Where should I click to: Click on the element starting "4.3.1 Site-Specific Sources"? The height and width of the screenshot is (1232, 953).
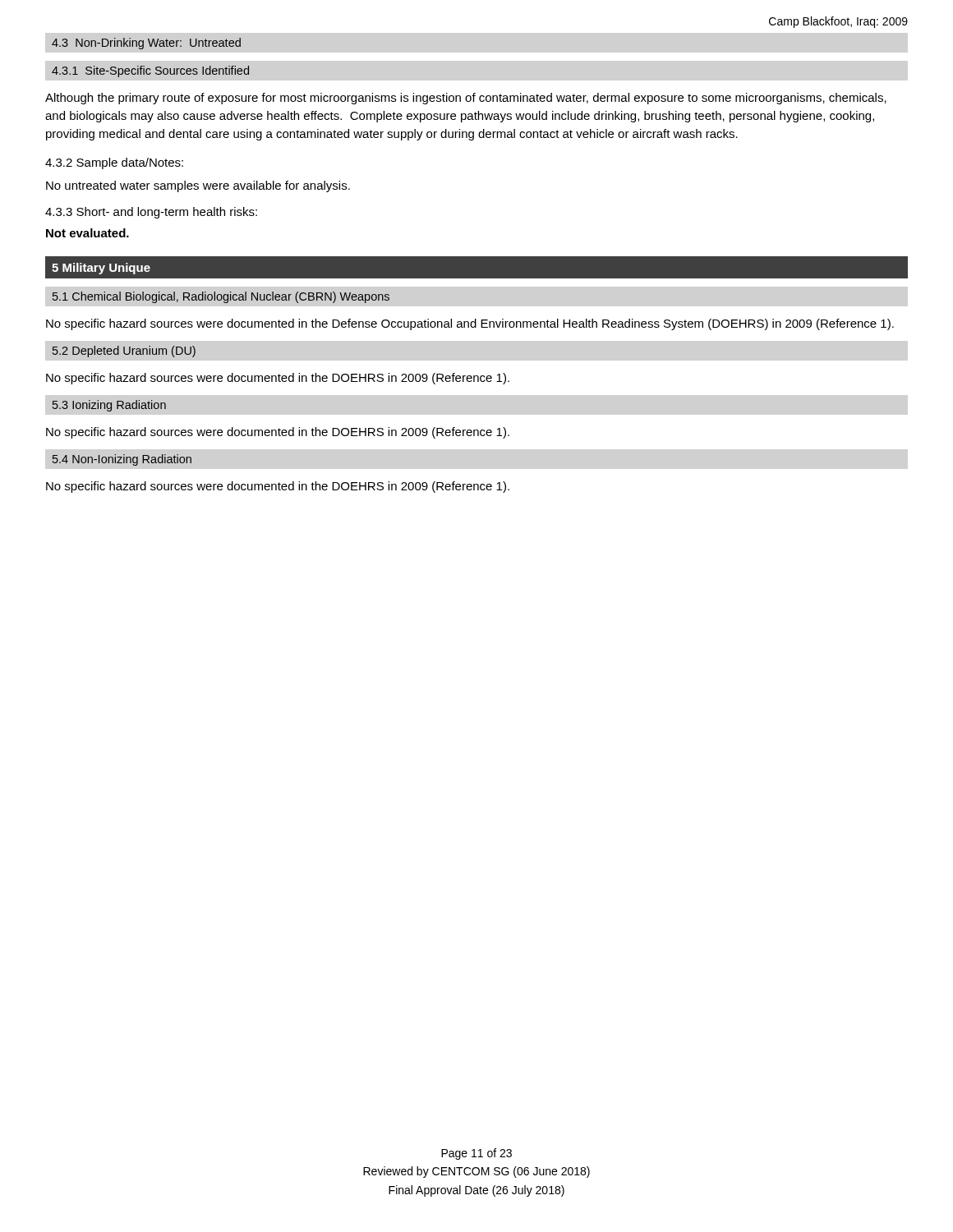point(151,71)
